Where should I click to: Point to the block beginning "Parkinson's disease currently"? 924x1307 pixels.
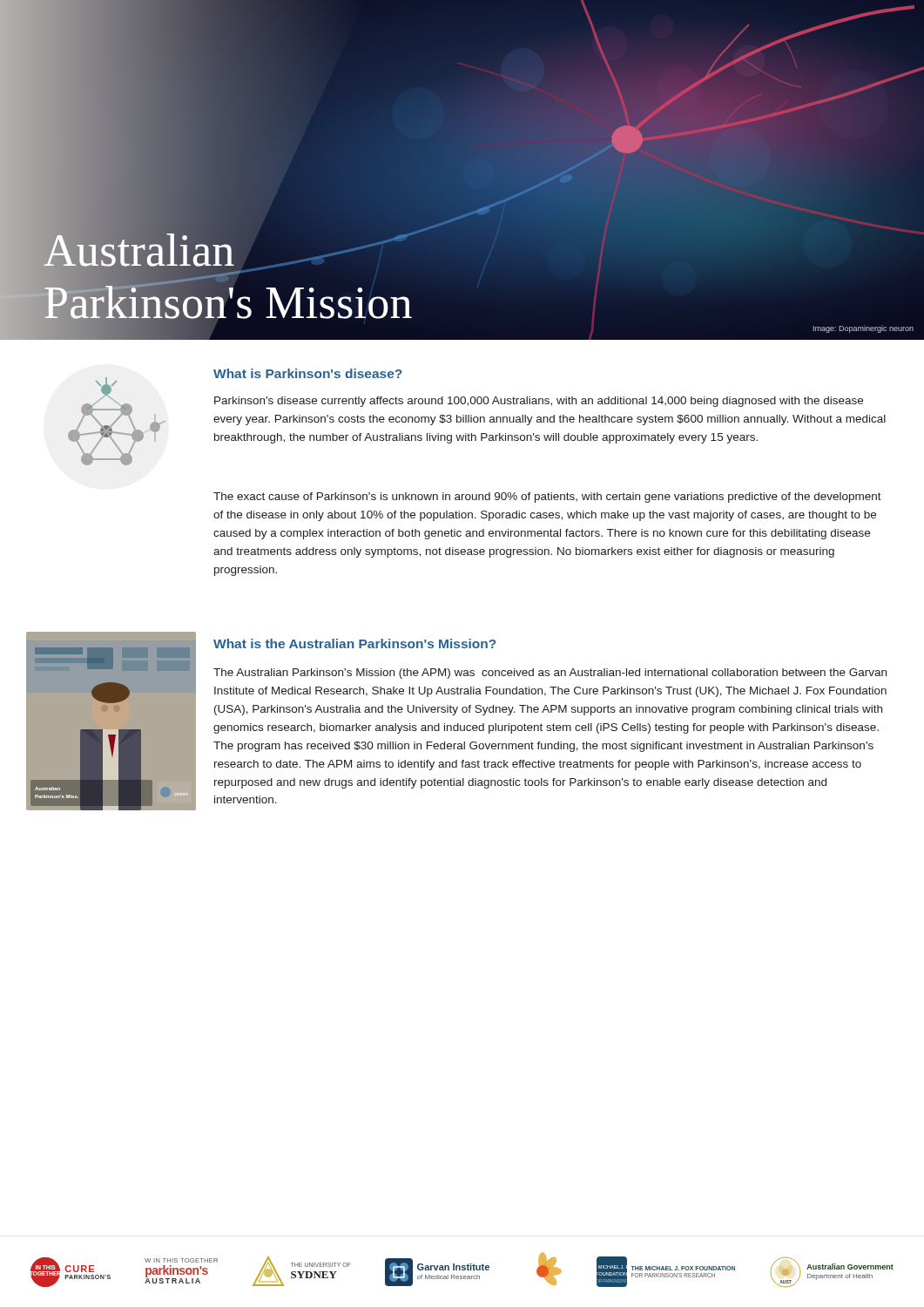(552, 419)
